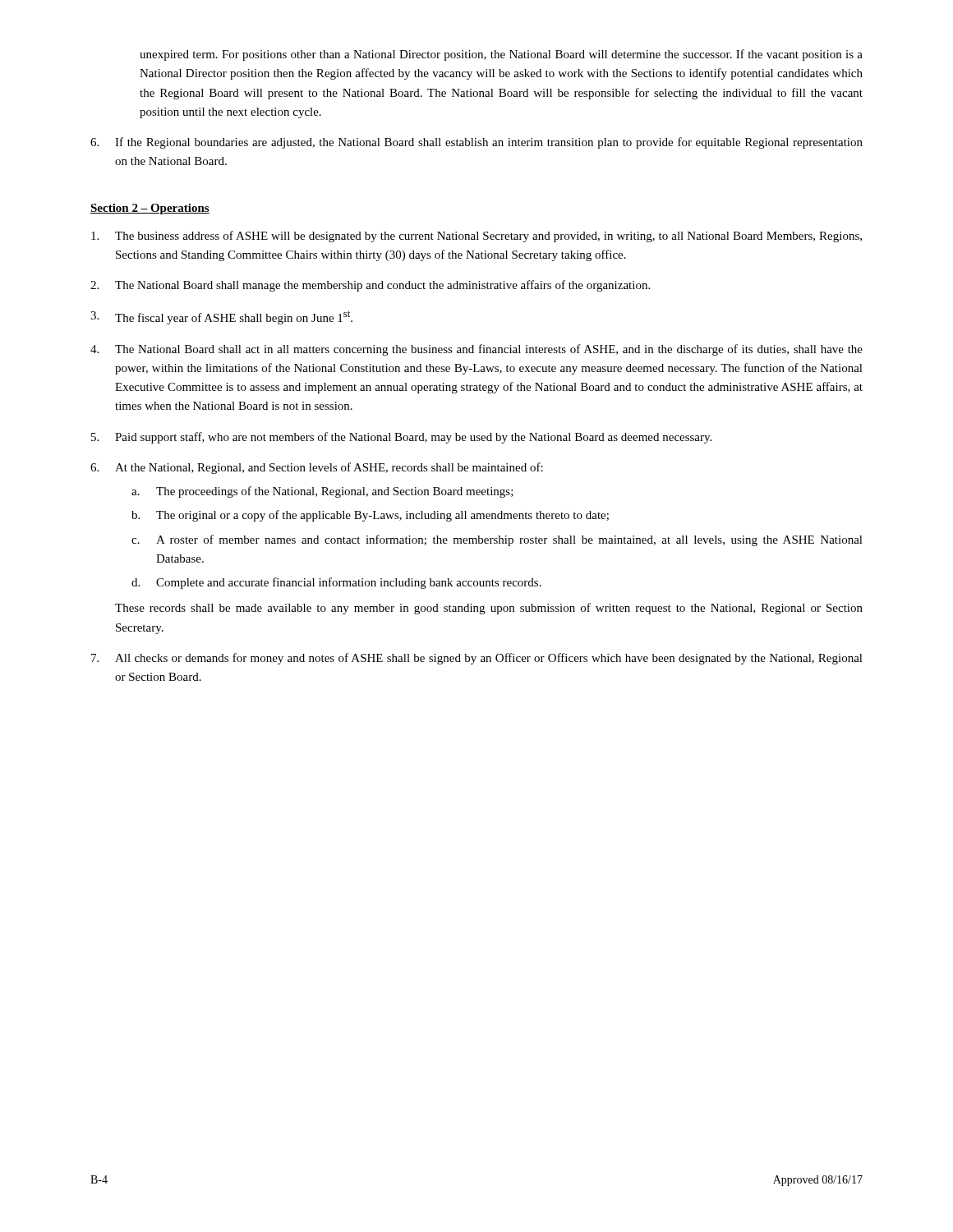
Task: Find the text block that reads "unexpired term. For positions other"
Action: tap(501, 83)
